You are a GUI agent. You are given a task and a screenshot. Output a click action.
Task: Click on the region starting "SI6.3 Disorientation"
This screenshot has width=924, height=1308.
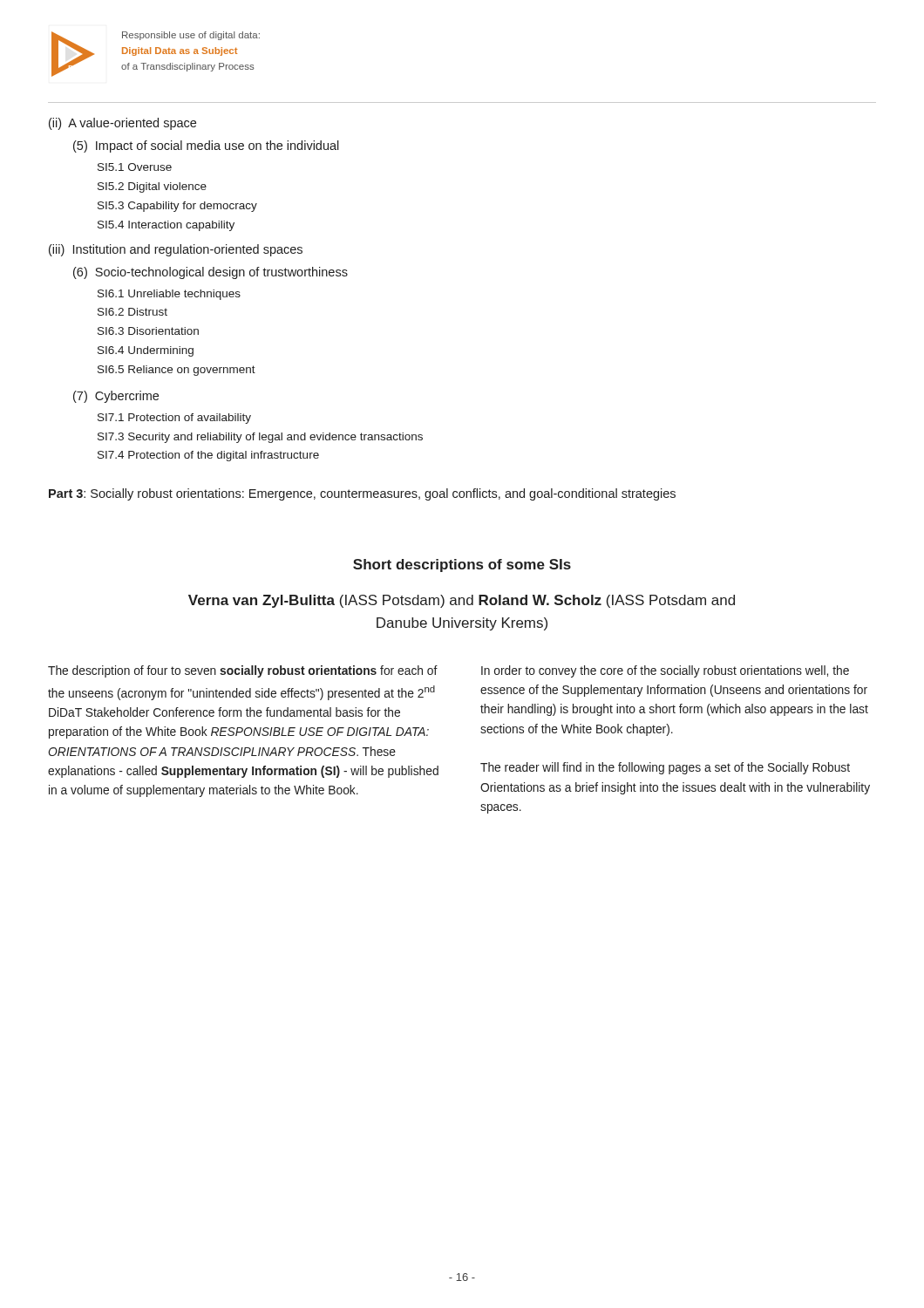(x=148, y=331)
